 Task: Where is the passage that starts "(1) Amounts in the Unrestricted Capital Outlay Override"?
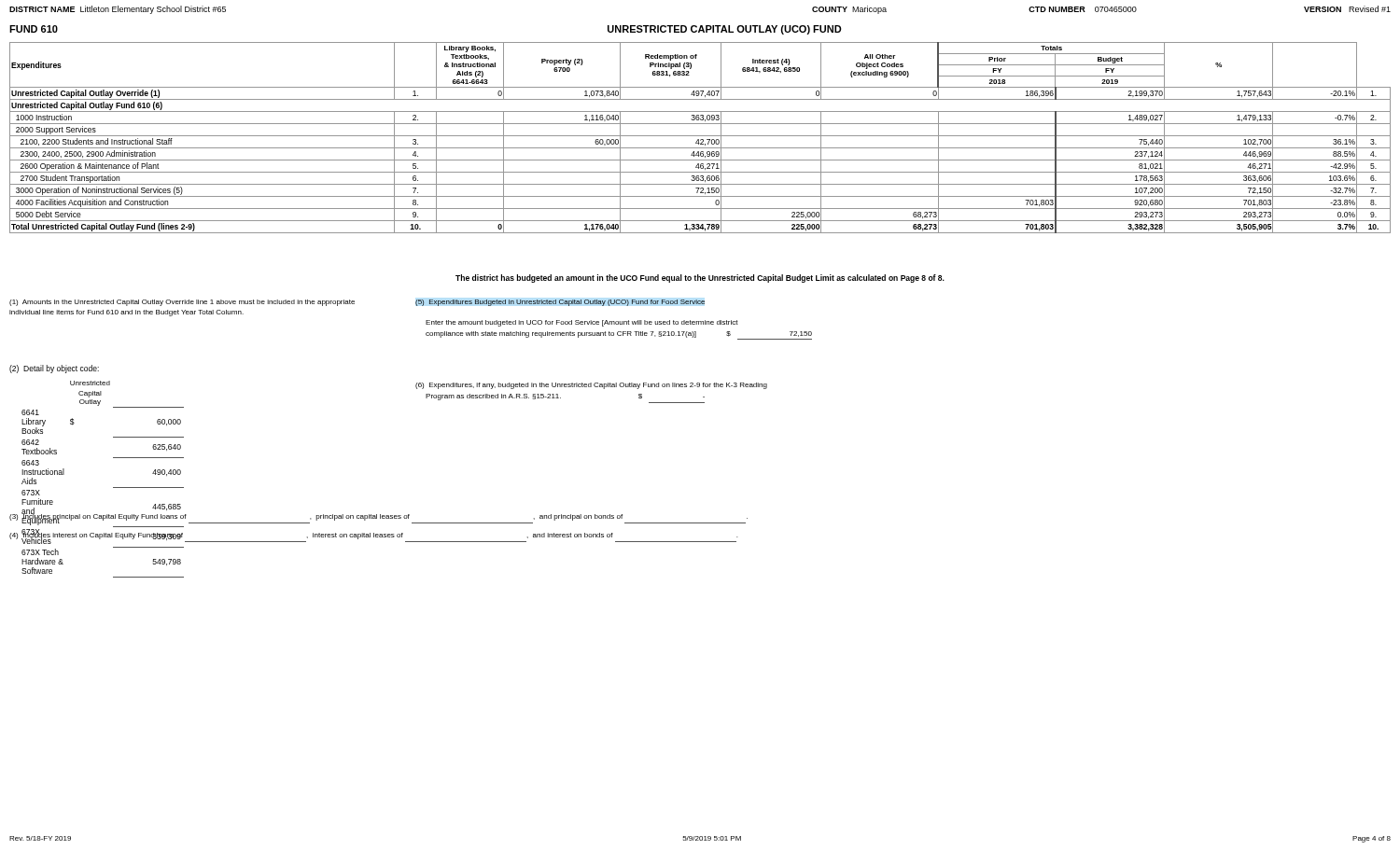[182, 307]
